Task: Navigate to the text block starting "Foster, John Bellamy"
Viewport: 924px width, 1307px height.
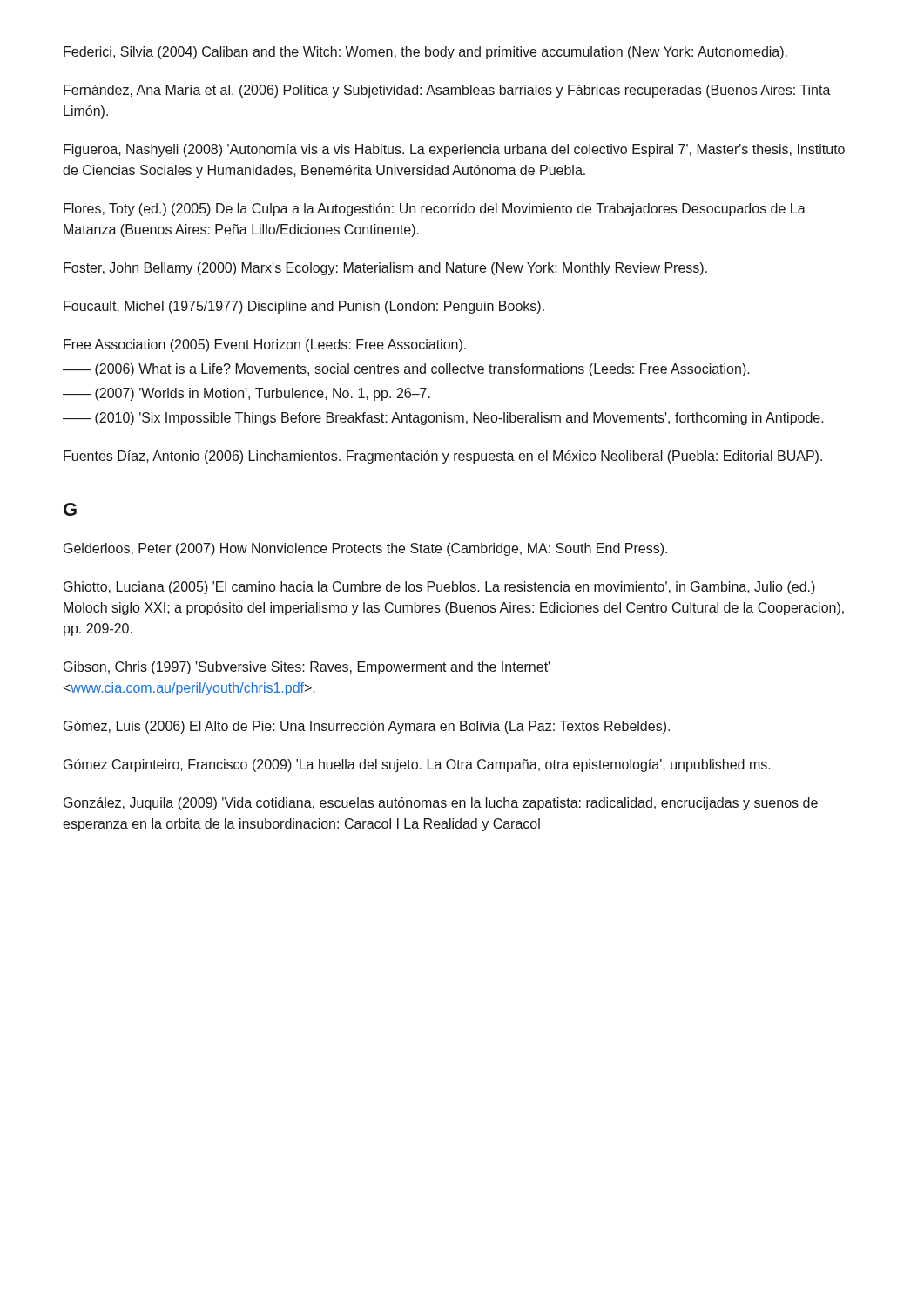Action: 385,268
